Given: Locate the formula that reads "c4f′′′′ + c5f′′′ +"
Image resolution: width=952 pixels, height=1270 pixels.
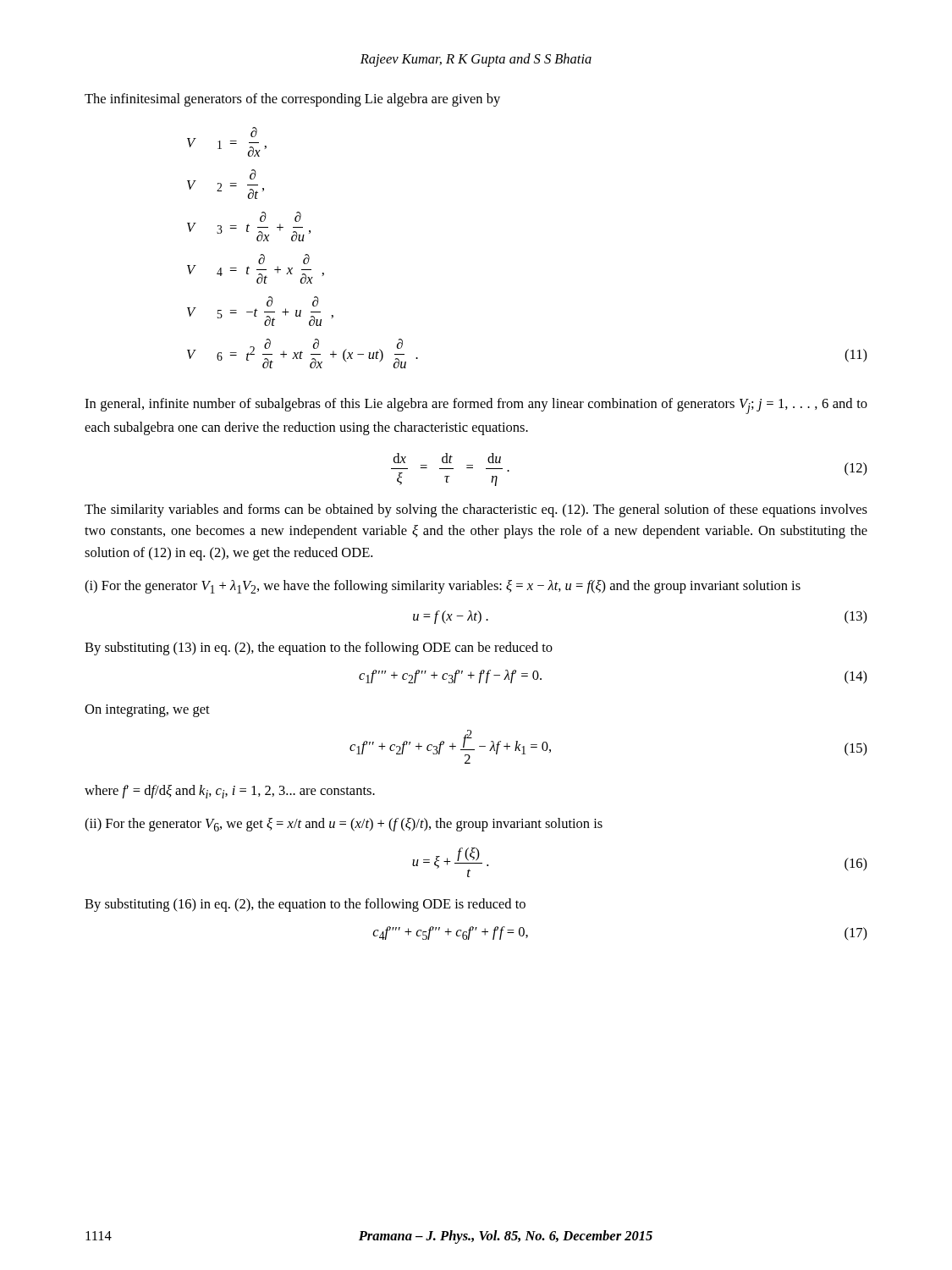Looking at the screenshot, I should point(476,933).
